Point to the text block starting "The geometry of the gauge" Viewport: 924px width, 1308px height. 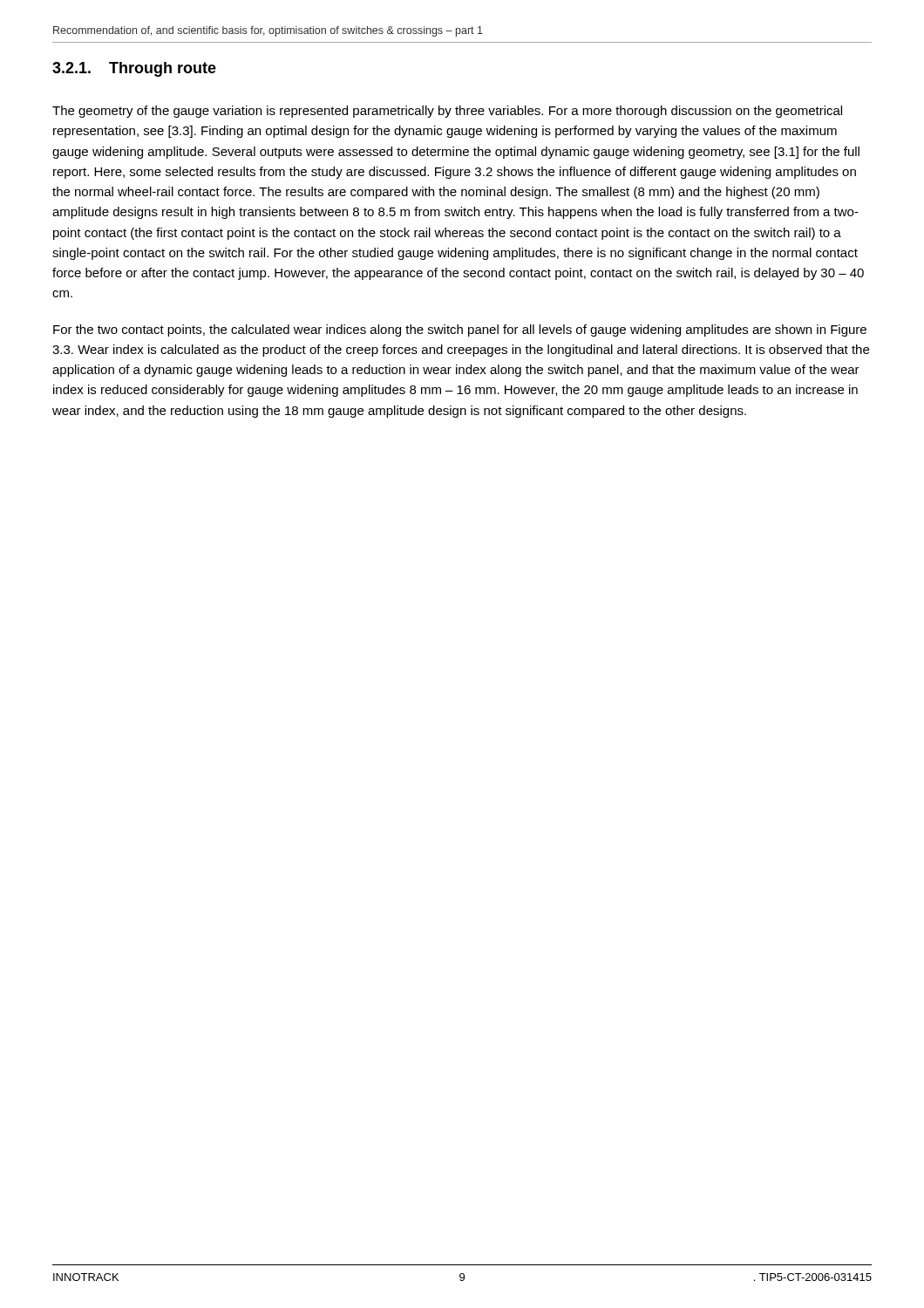pyautogui.click(x=462, y=260)
